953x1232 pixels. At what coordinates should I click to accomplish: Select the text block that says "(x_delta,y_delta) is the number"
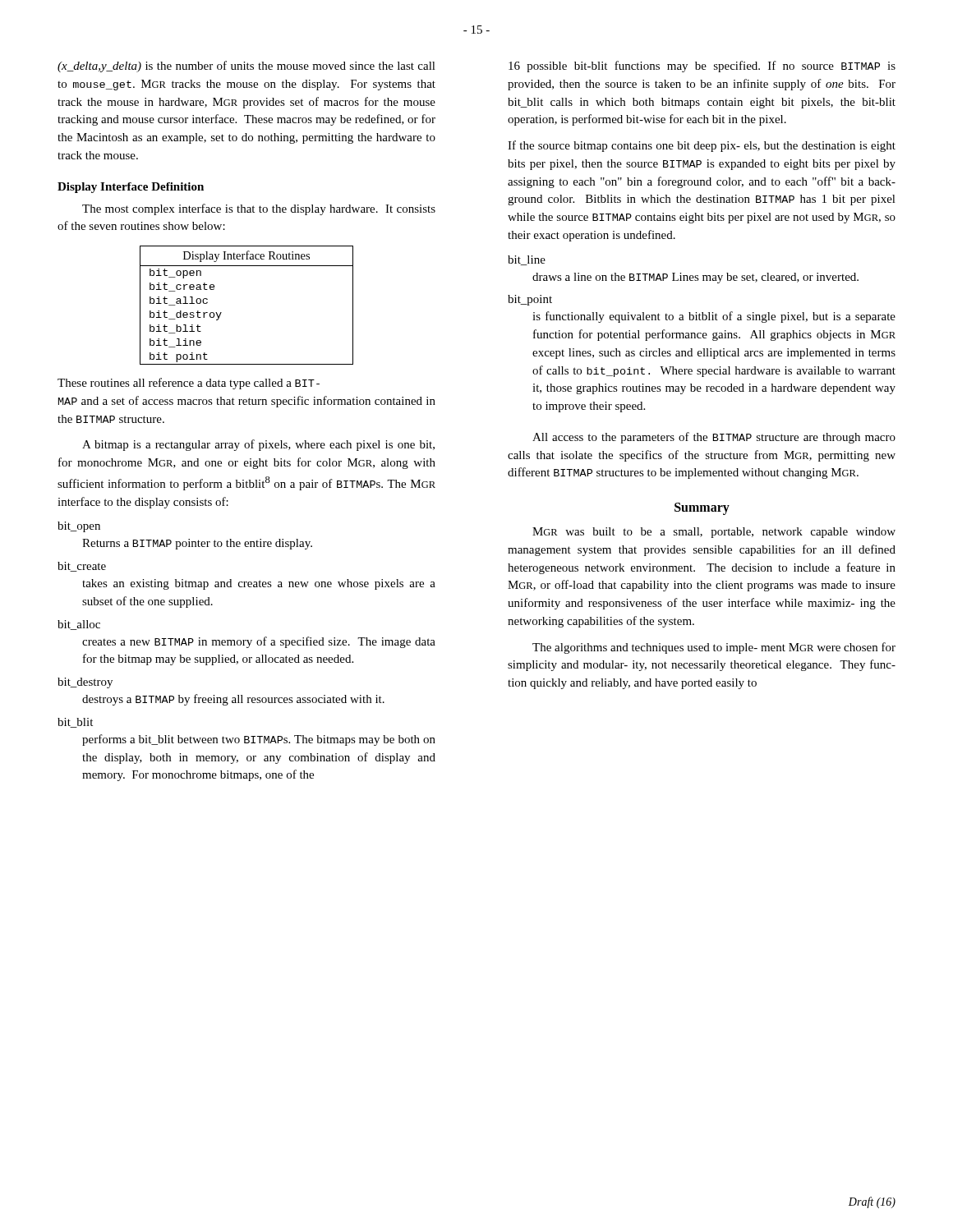coord(246,111)
